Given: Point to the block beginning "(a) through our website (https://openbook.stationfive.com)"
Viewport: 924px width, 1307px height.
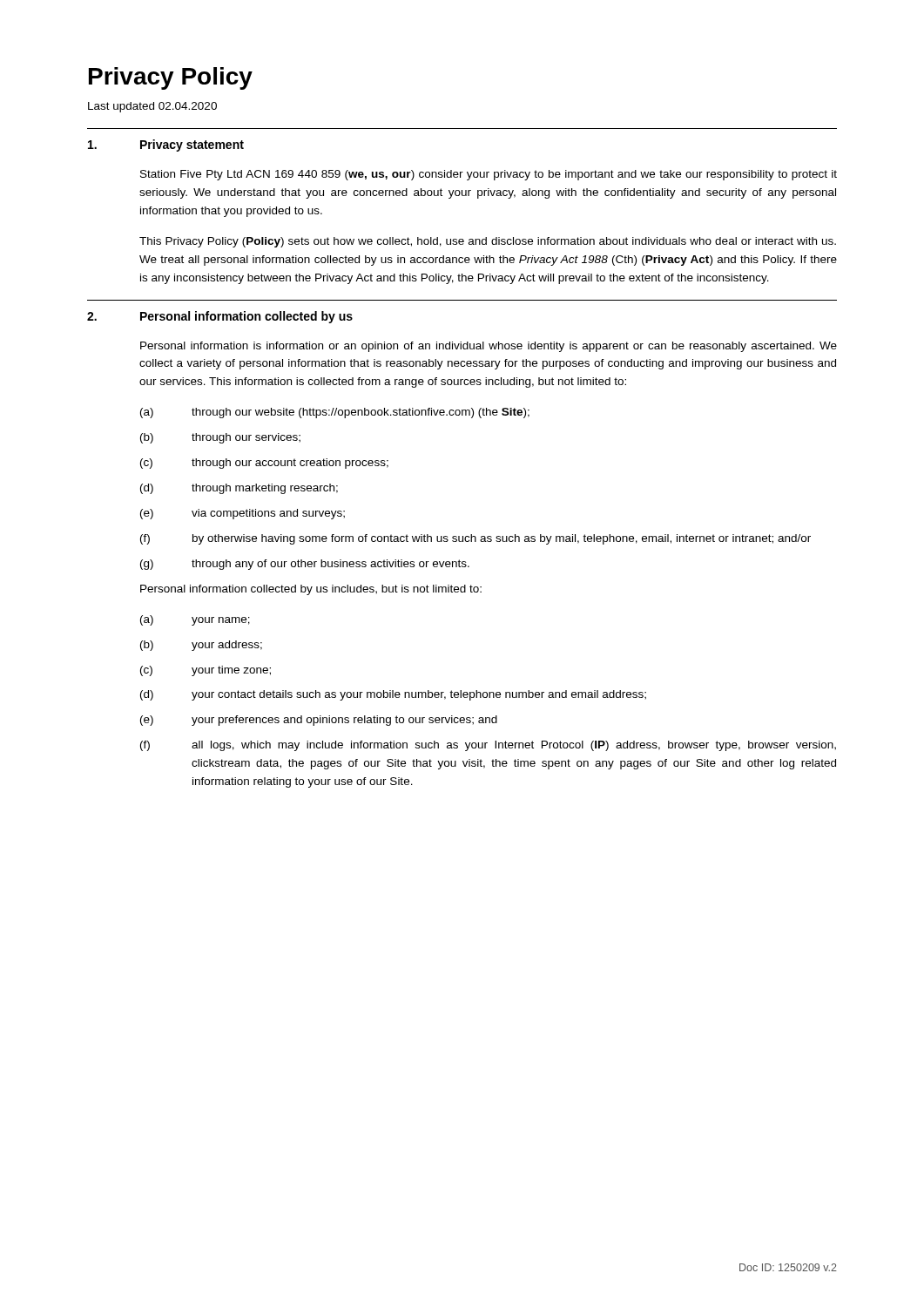Looking at the screenshot, I should click(x=488, y=413).
